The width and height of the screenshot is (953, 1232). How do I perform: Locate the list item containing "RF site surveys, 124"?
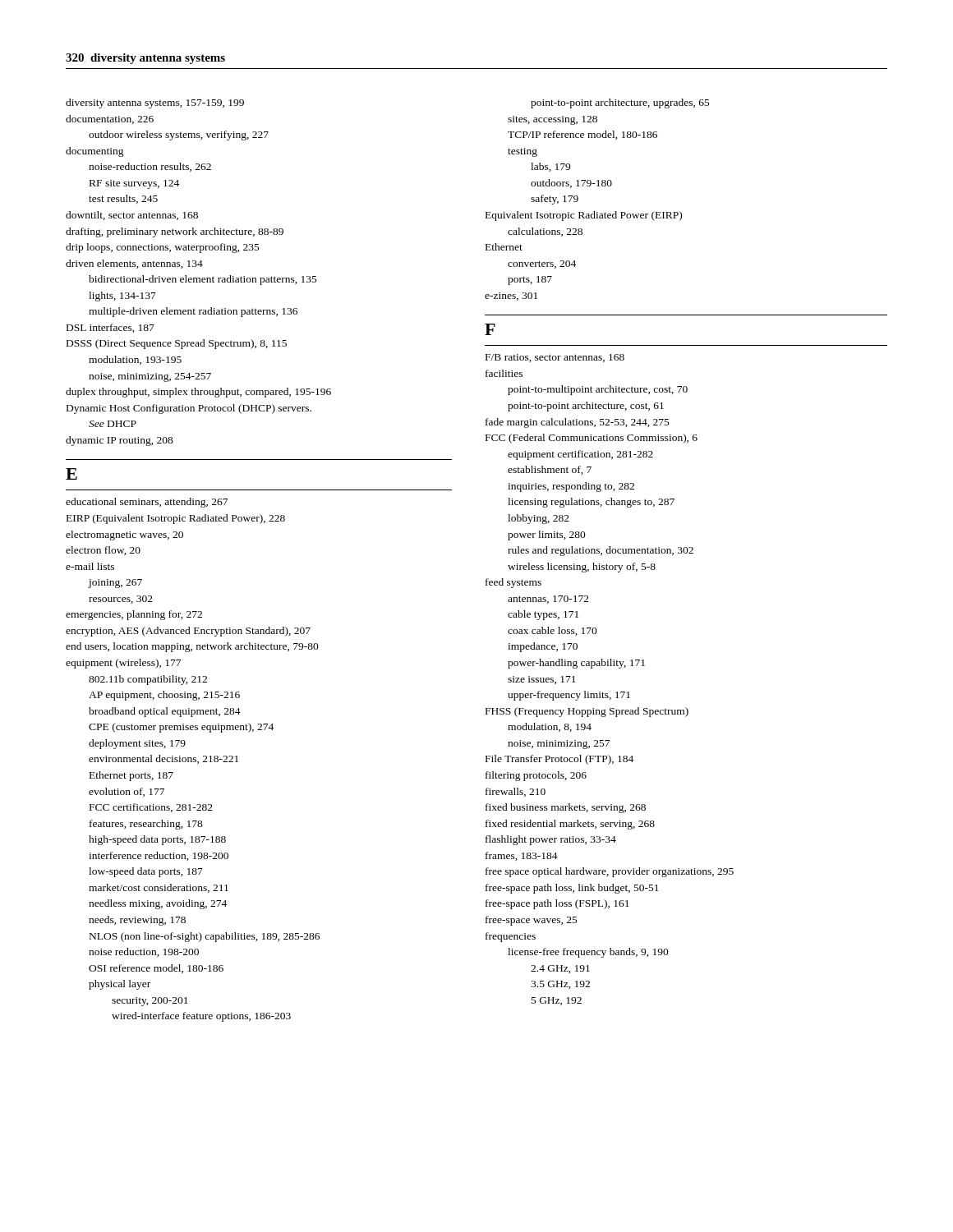134,183
